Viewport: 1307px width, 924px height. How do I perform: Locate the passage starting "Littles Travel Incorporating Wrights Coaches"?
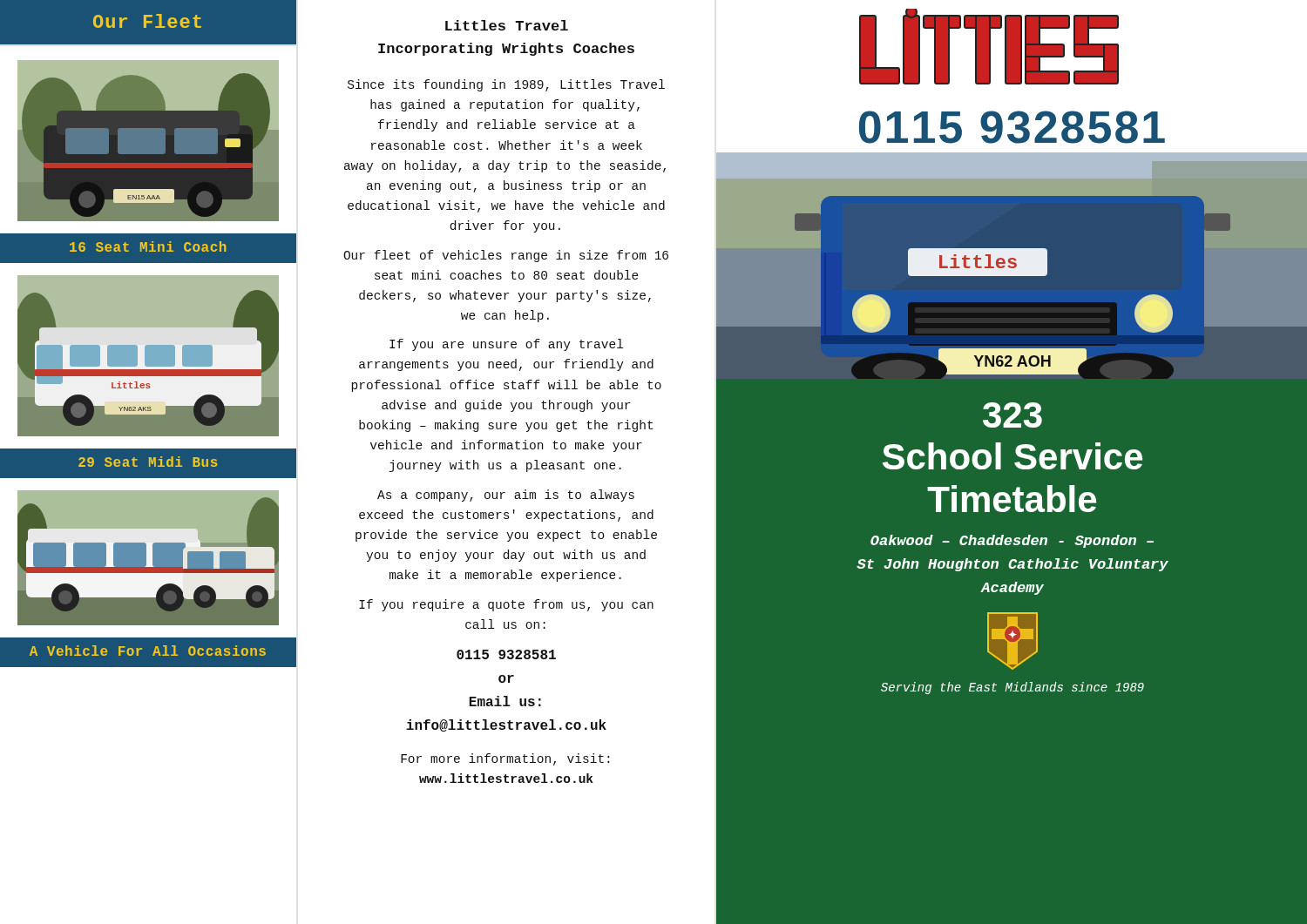tap(506, 38)
